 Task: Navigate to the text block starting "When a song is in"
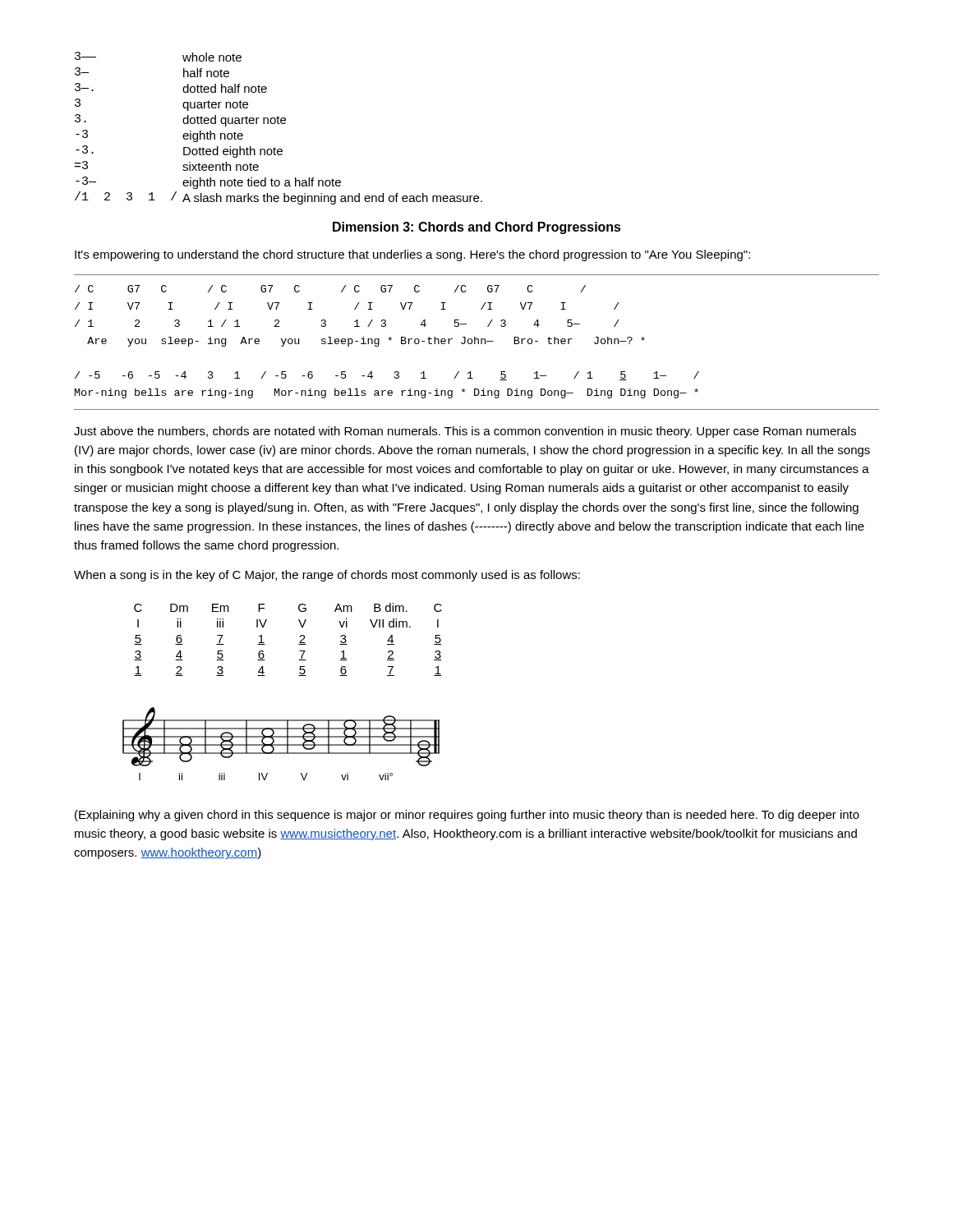coord(327,575)
